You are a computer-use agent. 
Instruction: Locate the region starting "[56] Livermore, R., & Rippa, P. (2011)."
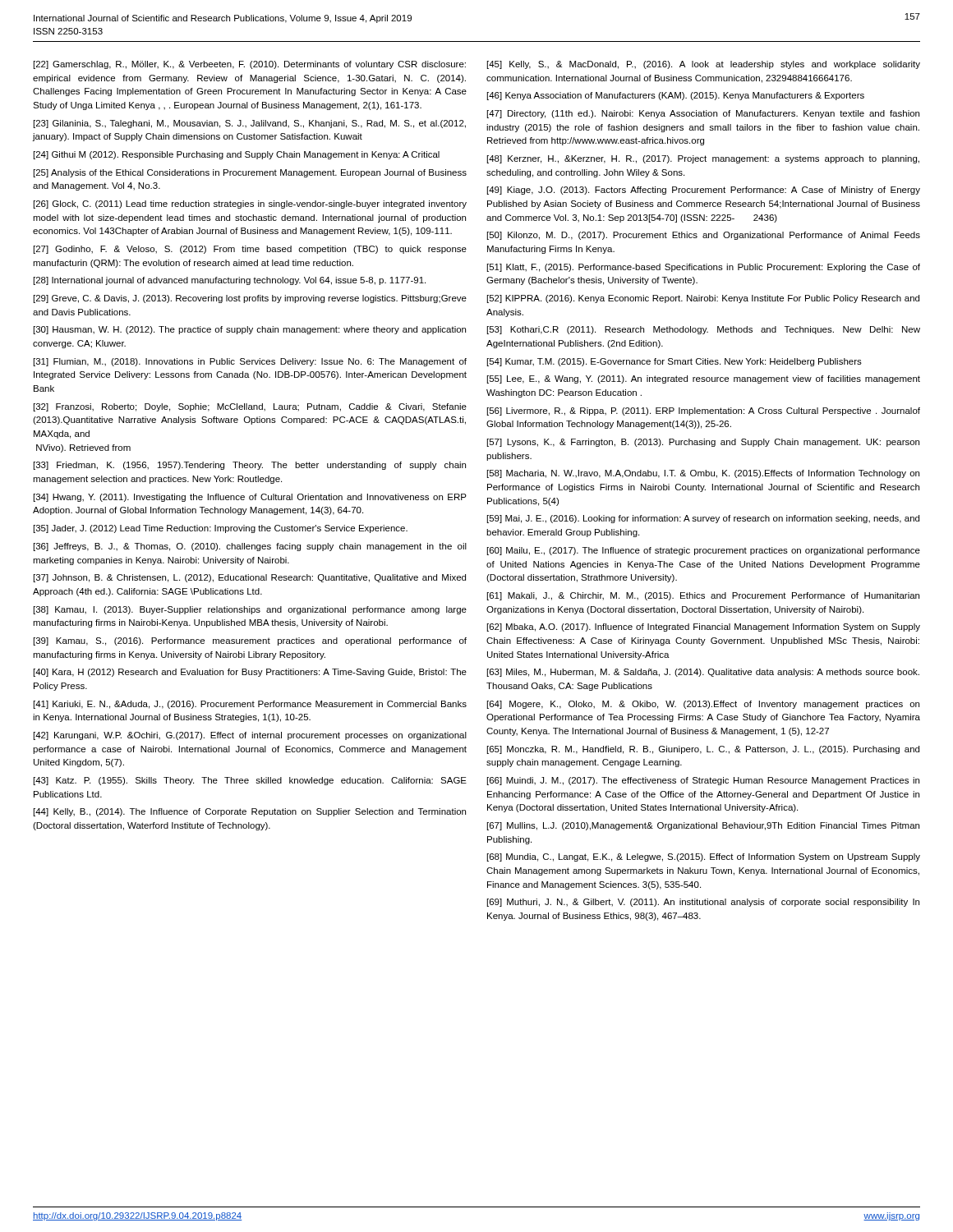point(703,417)
